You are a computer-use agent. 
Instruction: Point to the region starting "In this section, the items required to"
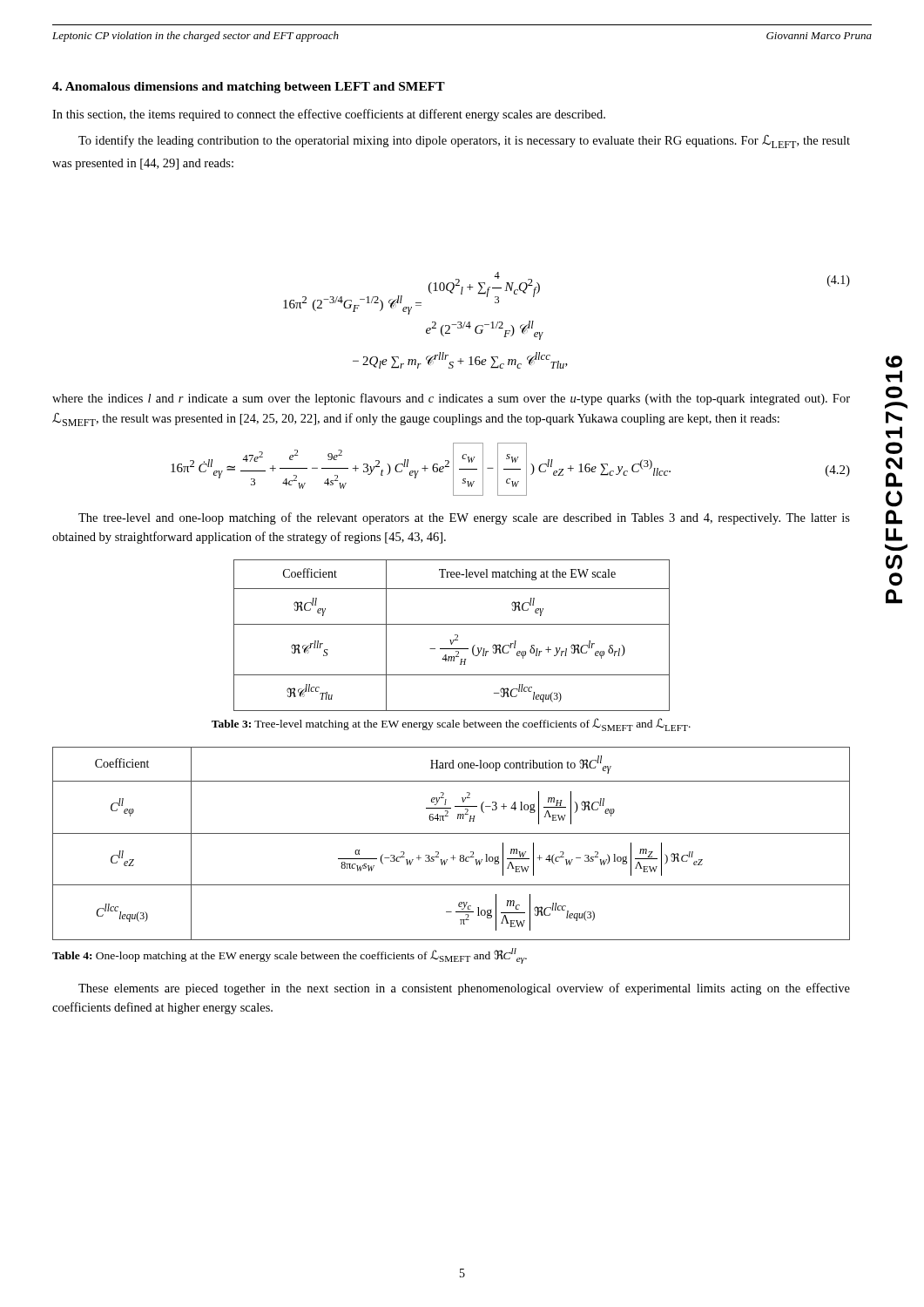329,114
